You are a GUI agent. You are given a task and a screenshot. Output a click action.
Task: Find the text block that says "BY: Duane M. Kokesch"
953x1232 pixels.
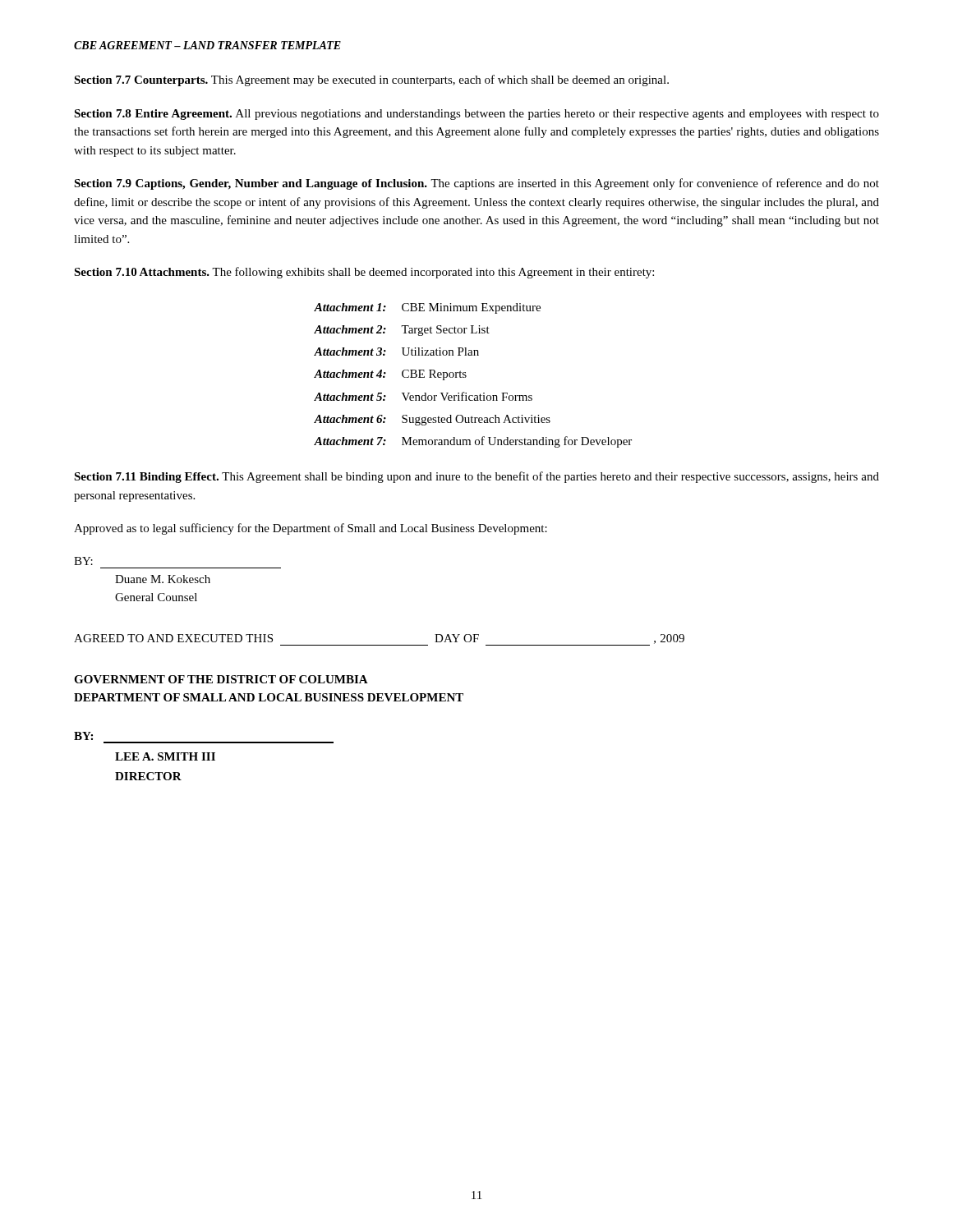tap(83, 561)
